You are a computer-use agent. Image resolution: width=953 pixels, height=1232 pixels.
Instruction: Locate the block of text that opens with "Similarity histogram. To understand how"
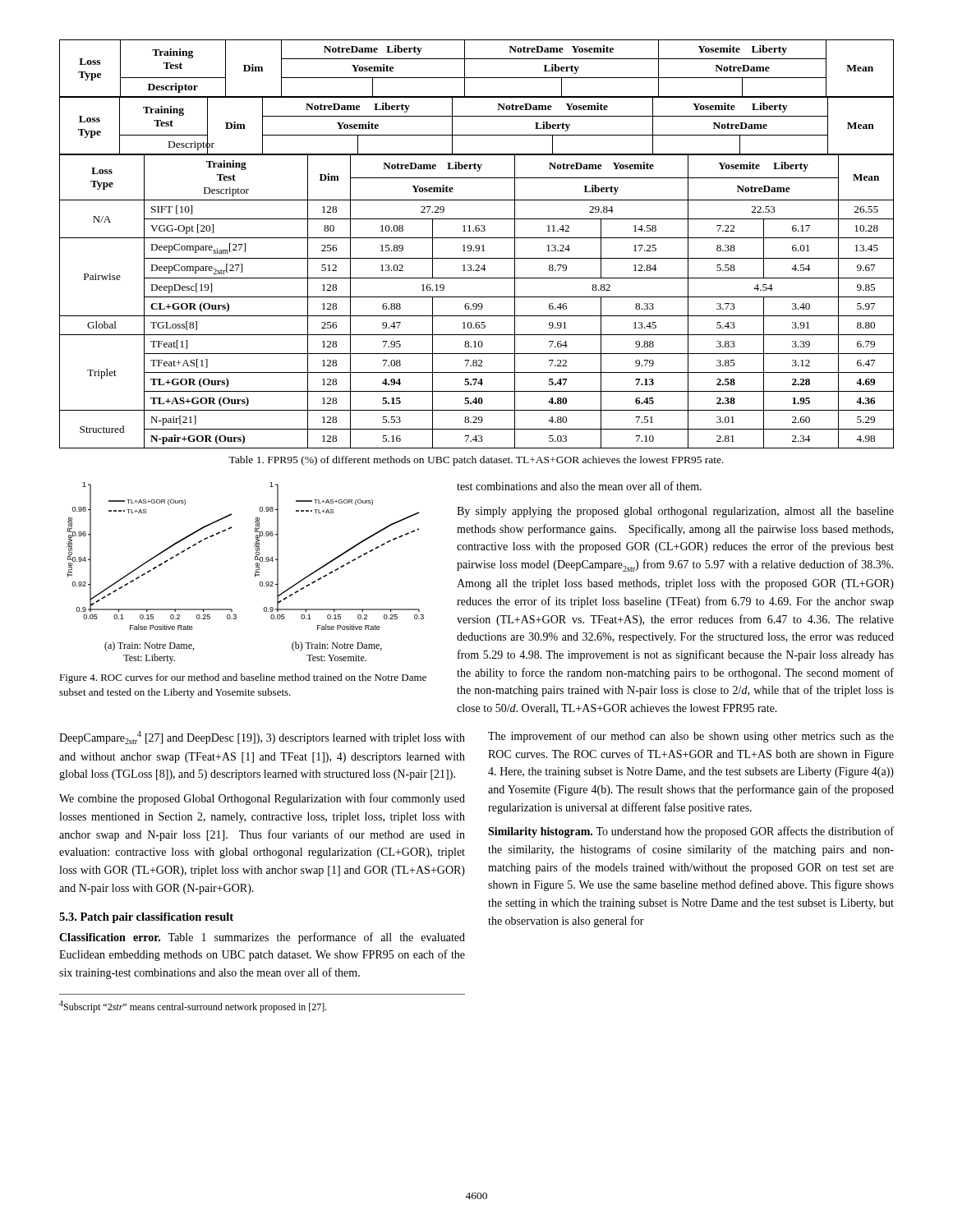(691, 876)
